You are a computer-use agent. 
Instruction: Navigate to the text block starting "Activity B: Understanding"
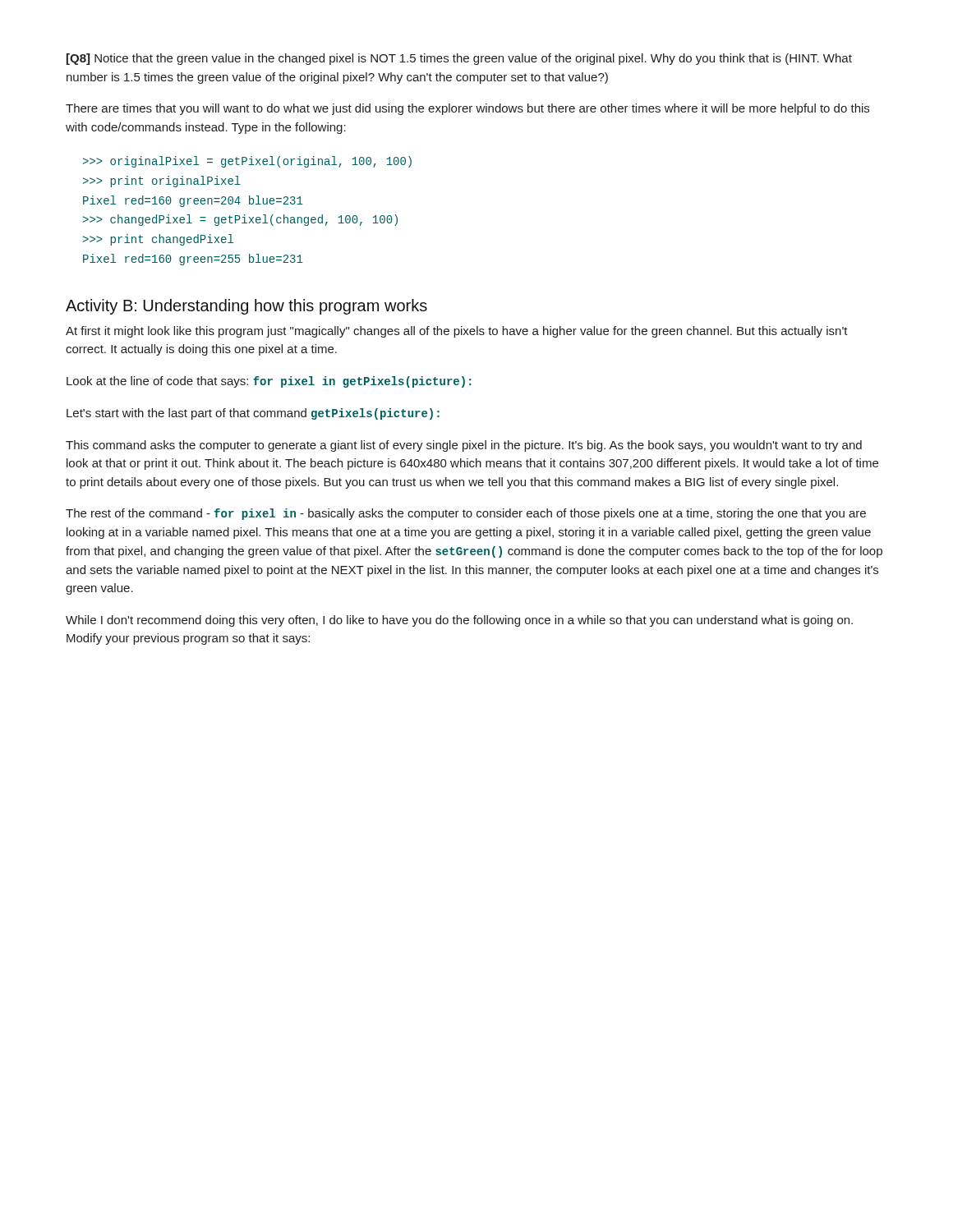pos(247,305)
